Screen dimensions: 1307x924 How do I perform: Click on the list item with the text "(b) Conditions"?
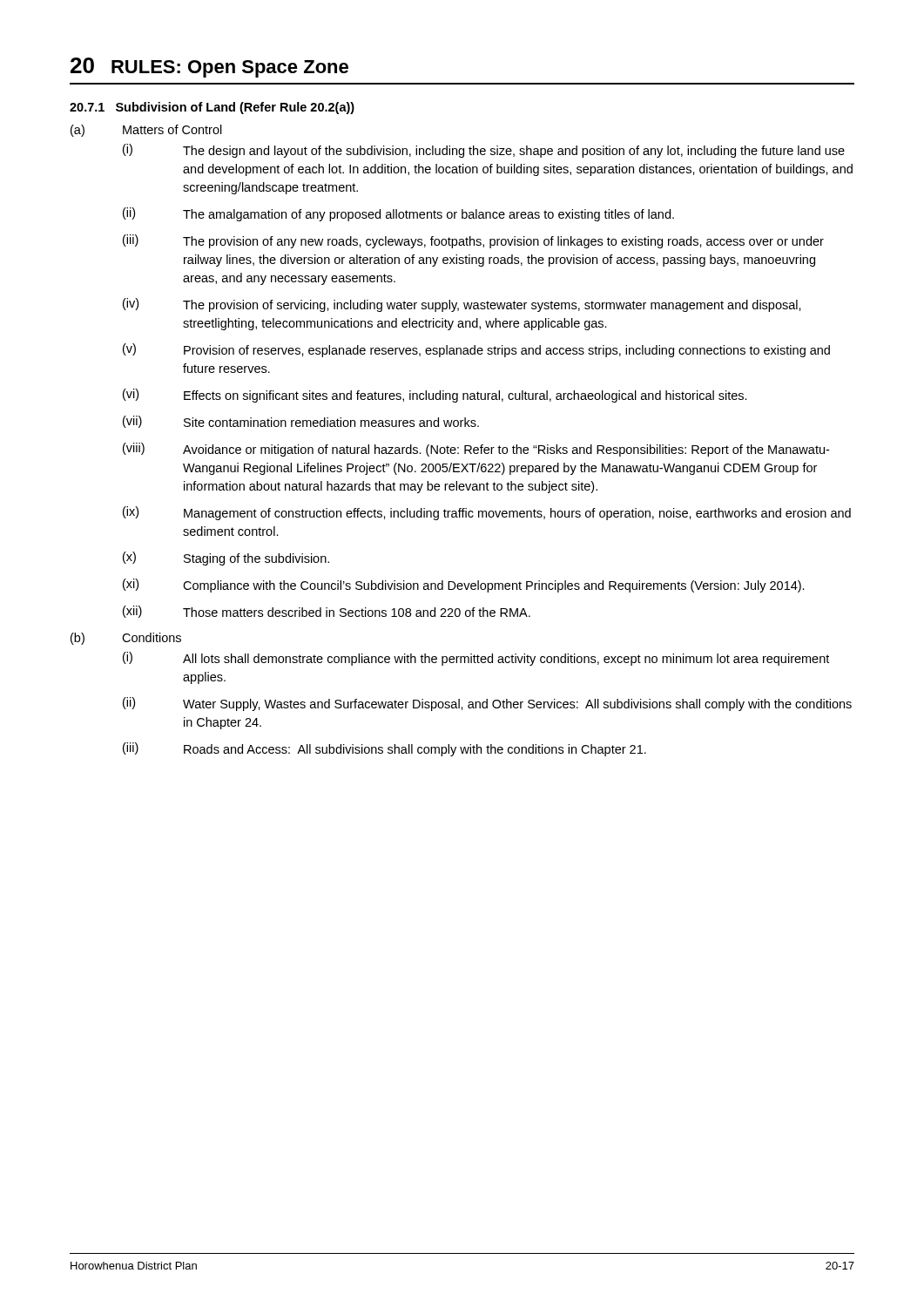pos(126,639)
